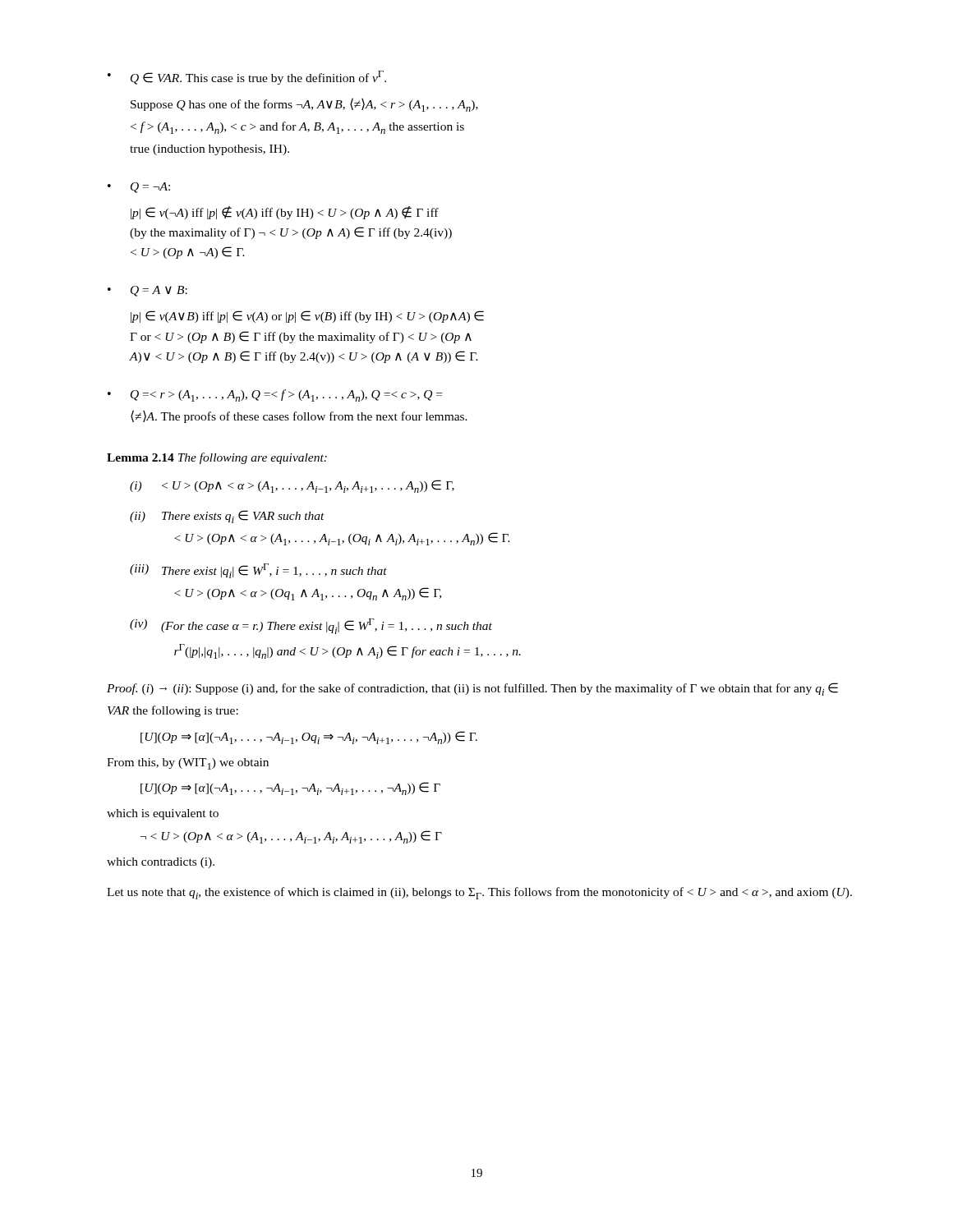Point to the section header beginning "Lemma 2.14 The"
Image resolution: width=953 pixels, height=1232 pixels.
[x=217, y=457]
